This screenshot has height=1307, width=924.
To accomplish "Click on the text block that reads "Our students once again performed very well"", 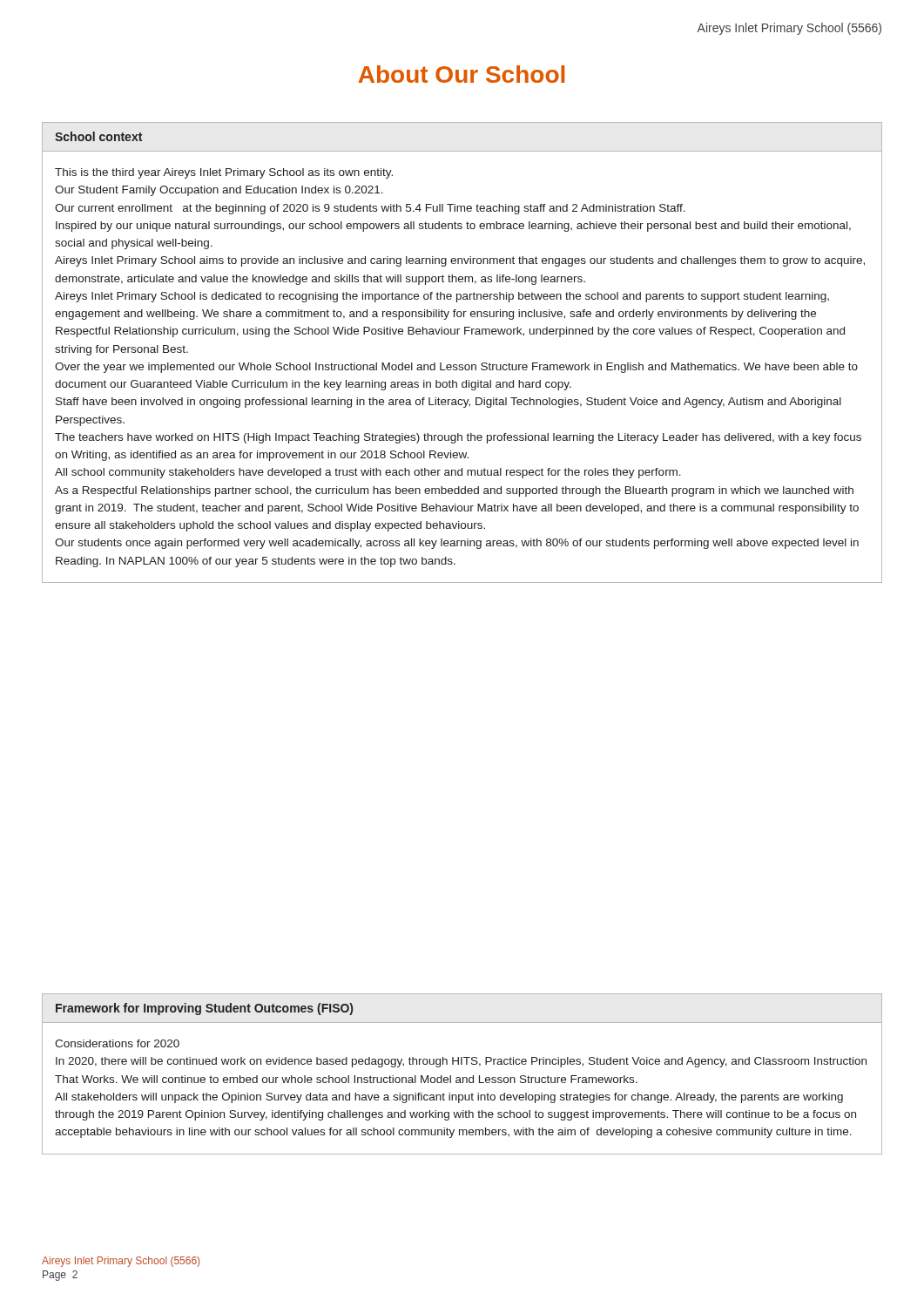I will point(462,552).
